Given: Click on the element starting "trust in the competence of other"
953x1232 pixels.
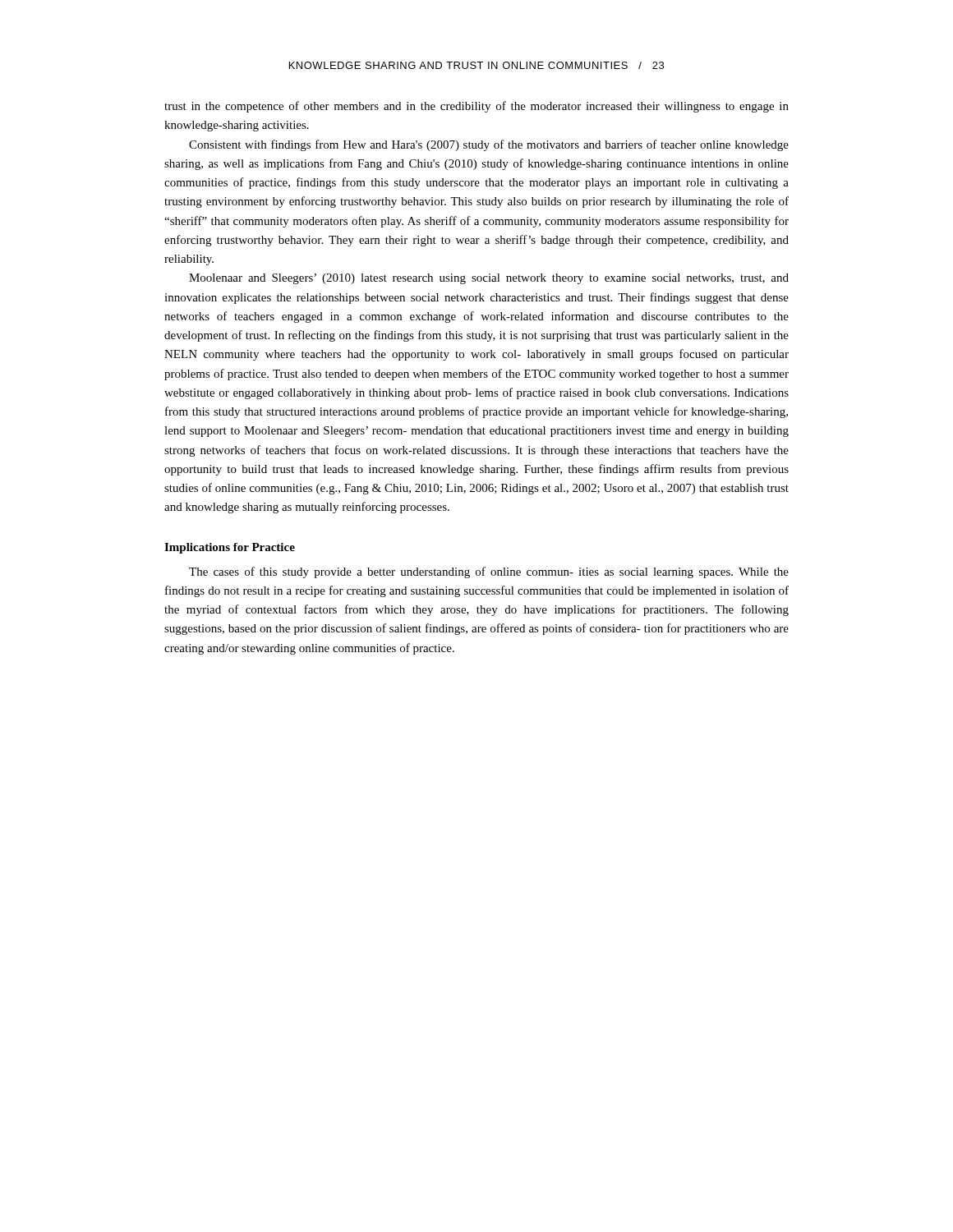Looking at the screenshot, I should pyautogui.click(x=476, y=307).
